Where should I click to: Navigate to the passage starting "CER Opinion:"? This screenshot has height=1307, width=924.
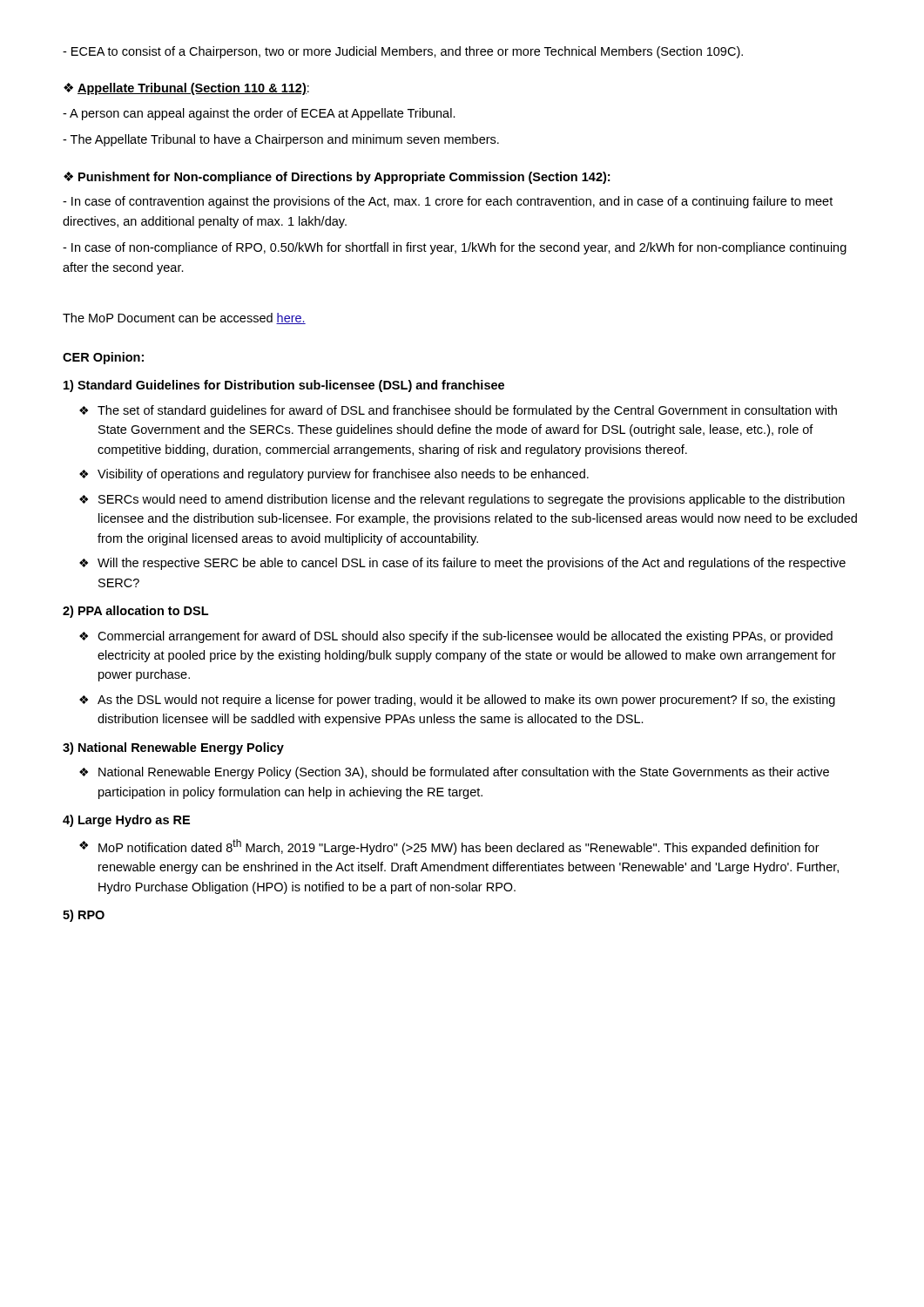104,357
